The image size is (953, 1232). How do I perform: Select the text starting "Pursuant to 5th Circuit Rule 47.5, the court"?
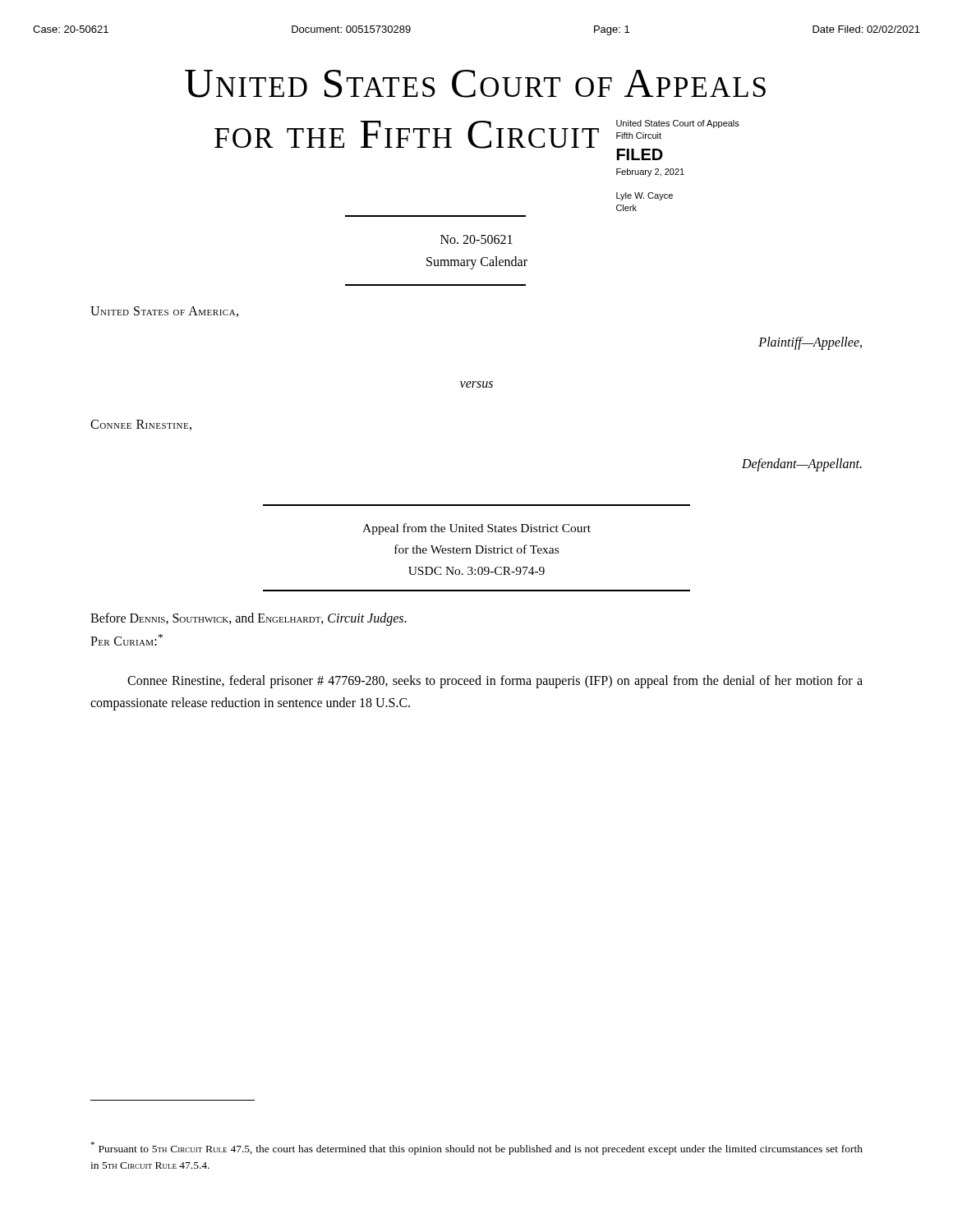point(476,1155)
